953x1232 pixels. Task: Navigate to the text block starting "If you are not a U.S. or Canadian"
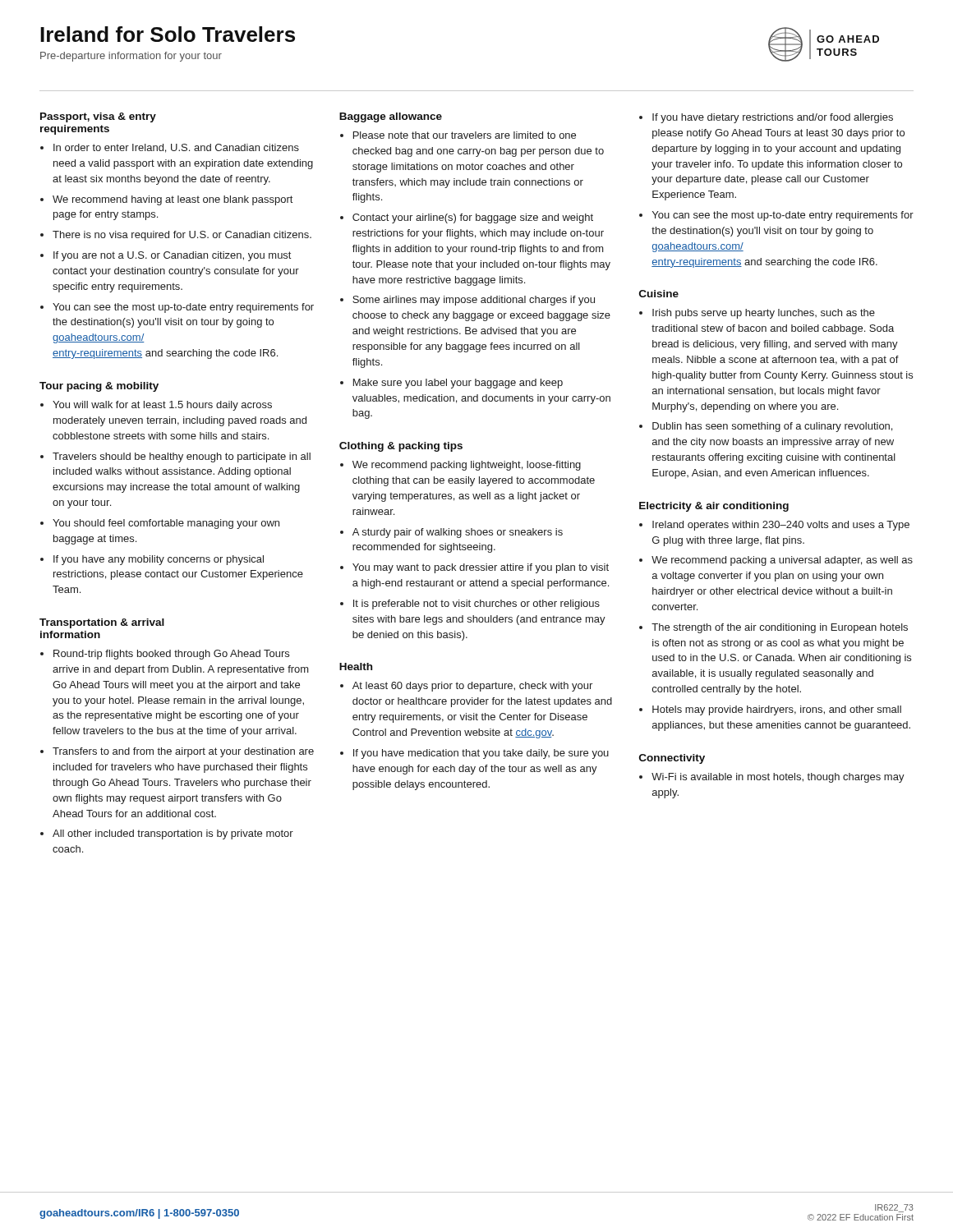176,271
